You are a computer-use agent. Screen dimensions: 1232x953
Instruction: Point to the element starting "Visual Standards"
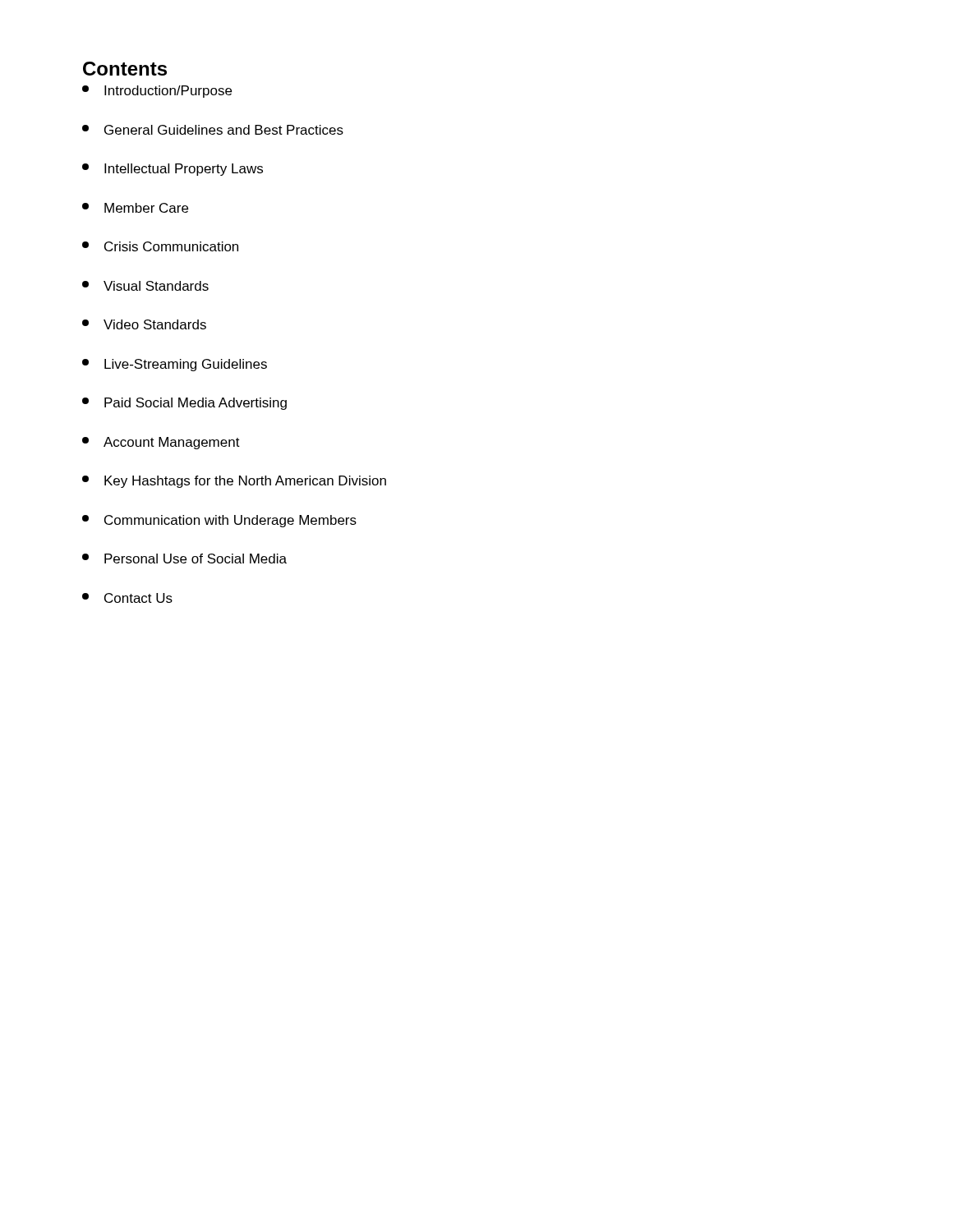(x=146, y=286)
